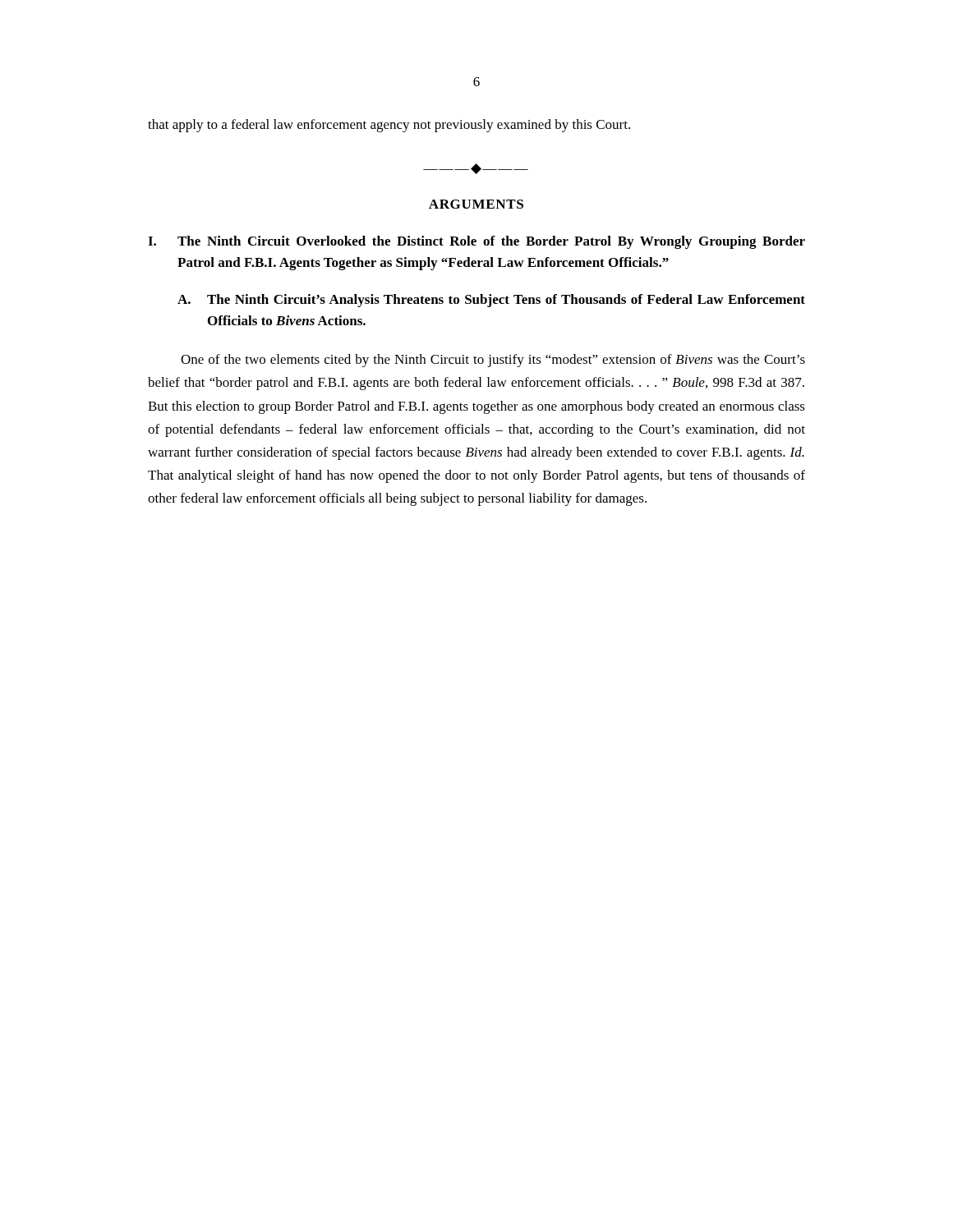Find the section header containing "A. The Ninth Circuit’s Analysis Threatens"
Viewport: 953px width, 1232px height.
click(491, 311)
